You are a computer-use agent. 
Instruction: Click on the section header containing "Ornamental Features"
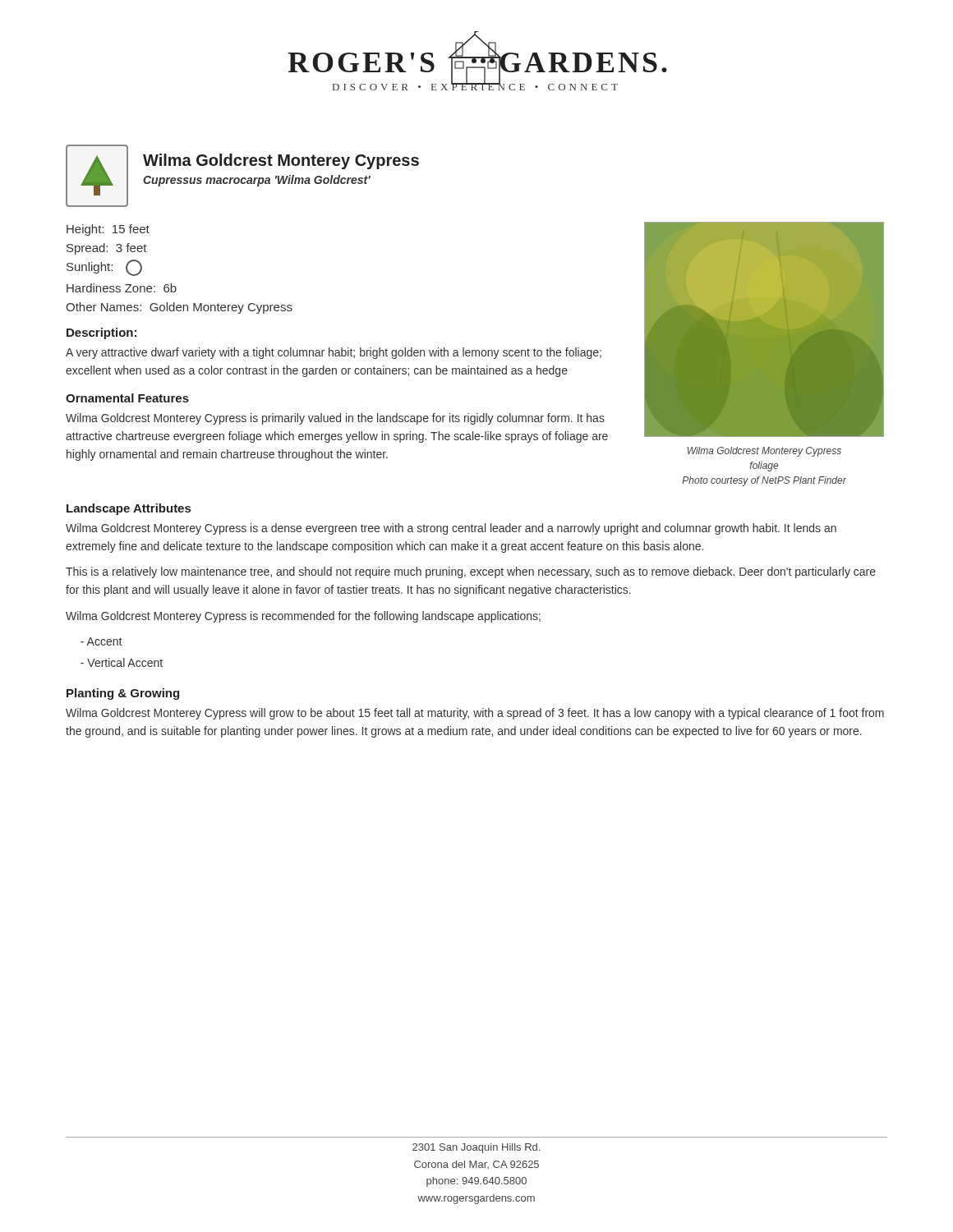click(x=127, y=398)
